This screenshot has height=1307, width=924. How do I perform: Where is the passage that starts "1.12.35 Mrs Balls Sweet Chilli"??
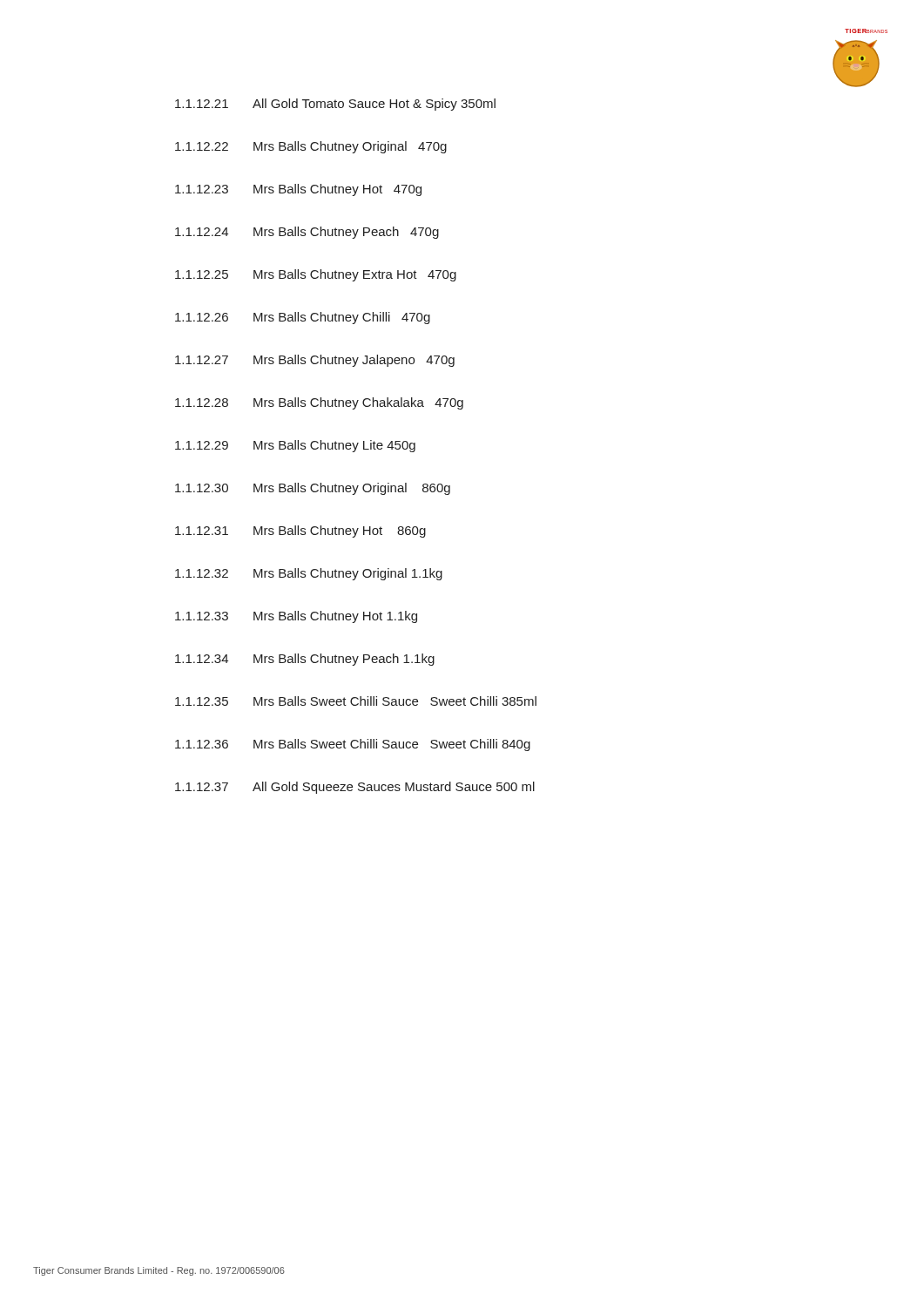click(x=488, y=701)
